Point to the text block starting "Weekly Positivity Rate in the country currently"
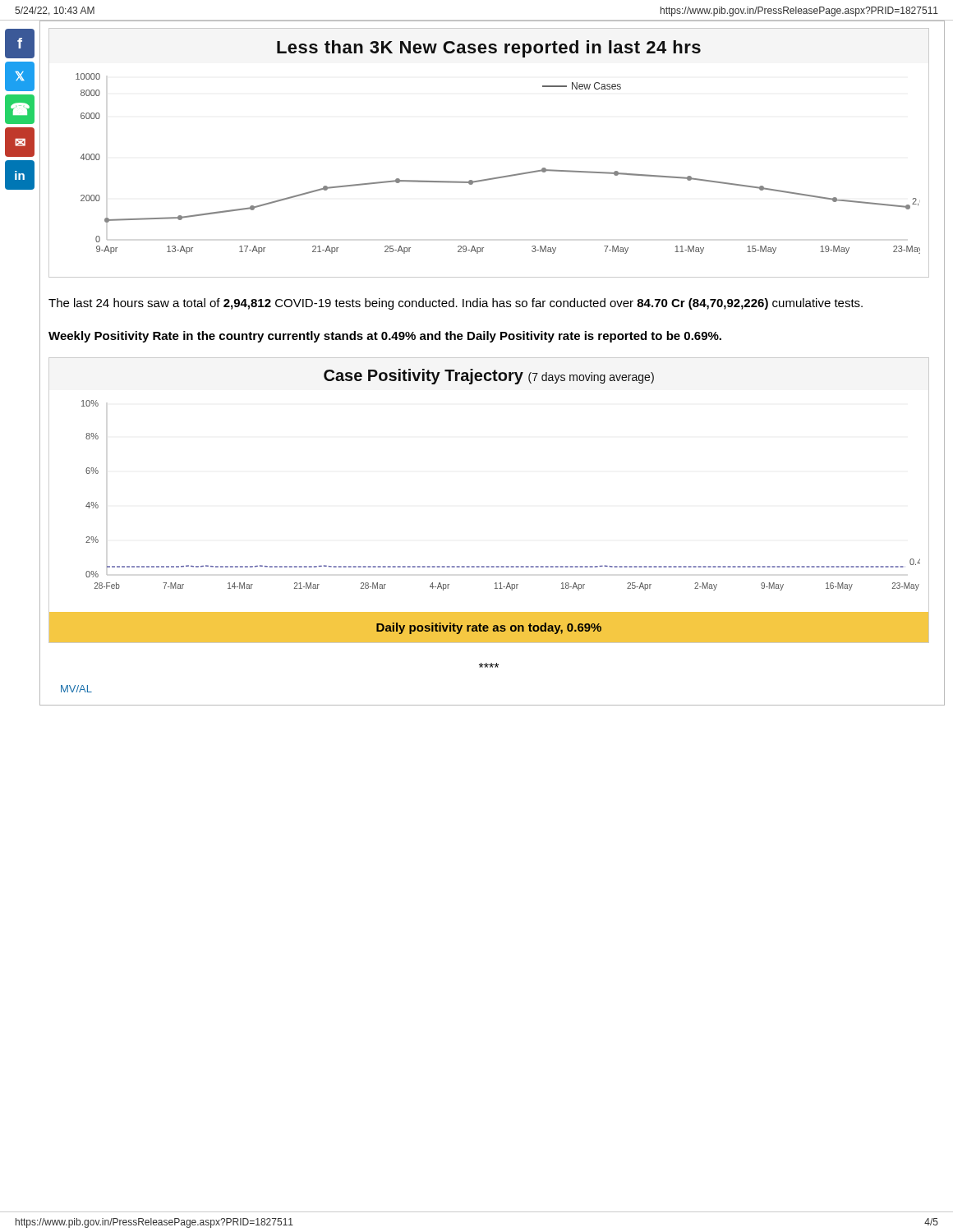953x1232 pixels. [x=385, y=335]
